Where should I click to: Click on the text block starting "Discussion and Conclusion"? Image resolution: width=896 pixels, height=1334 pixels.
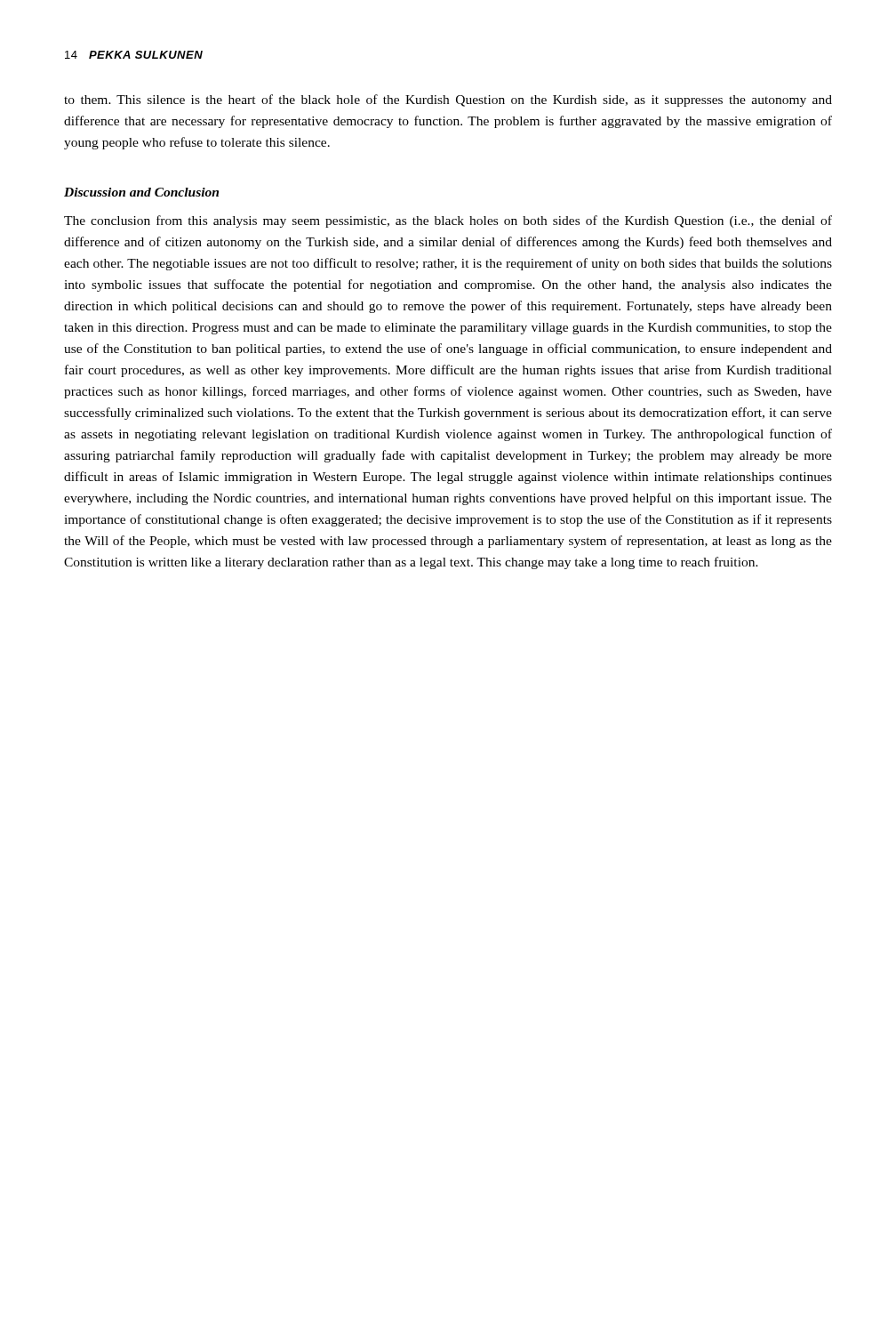pos(142,192)
